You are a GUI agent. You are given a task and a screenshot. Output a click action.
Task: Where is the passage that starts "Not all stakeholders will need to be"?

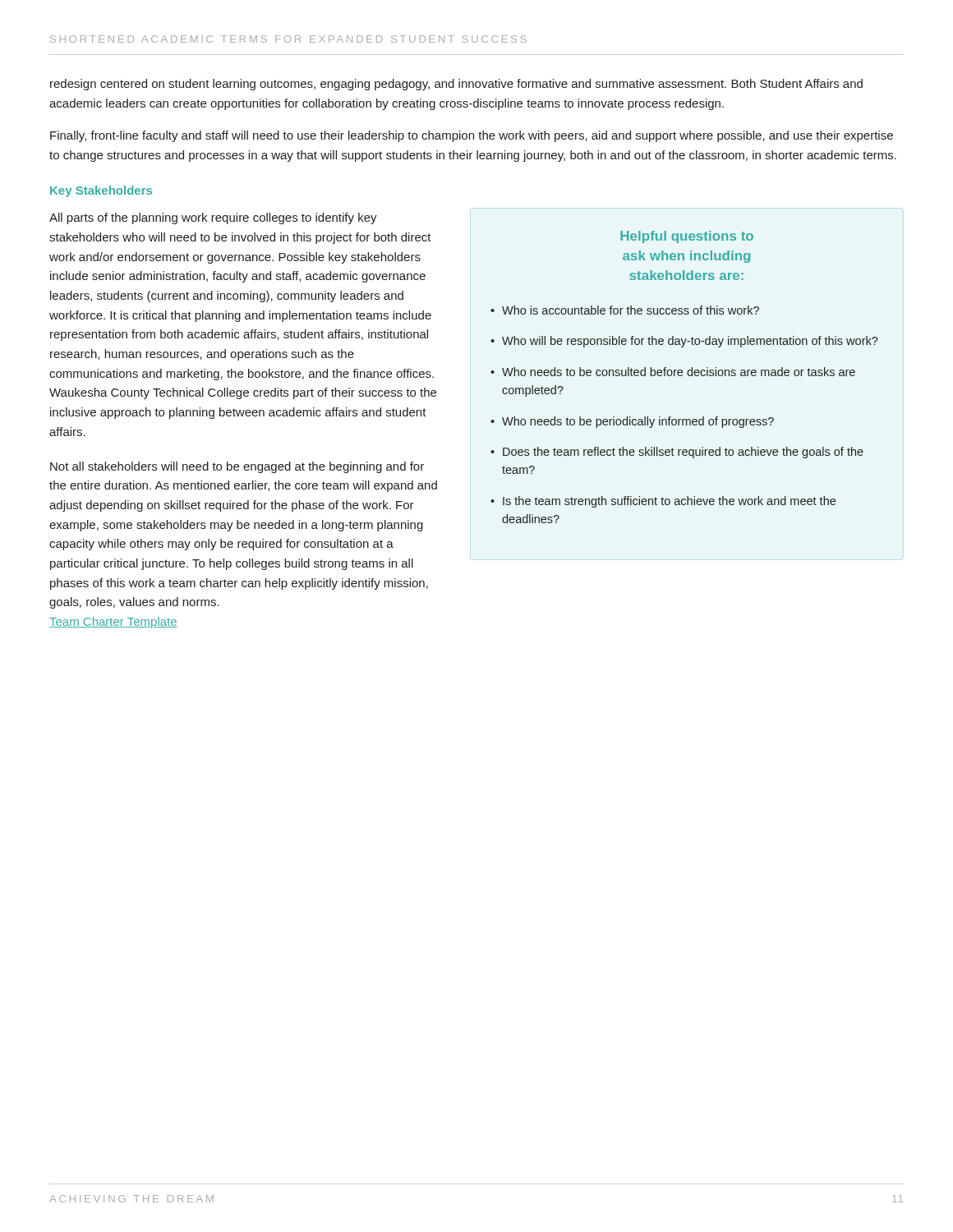(x=243, y=543)
